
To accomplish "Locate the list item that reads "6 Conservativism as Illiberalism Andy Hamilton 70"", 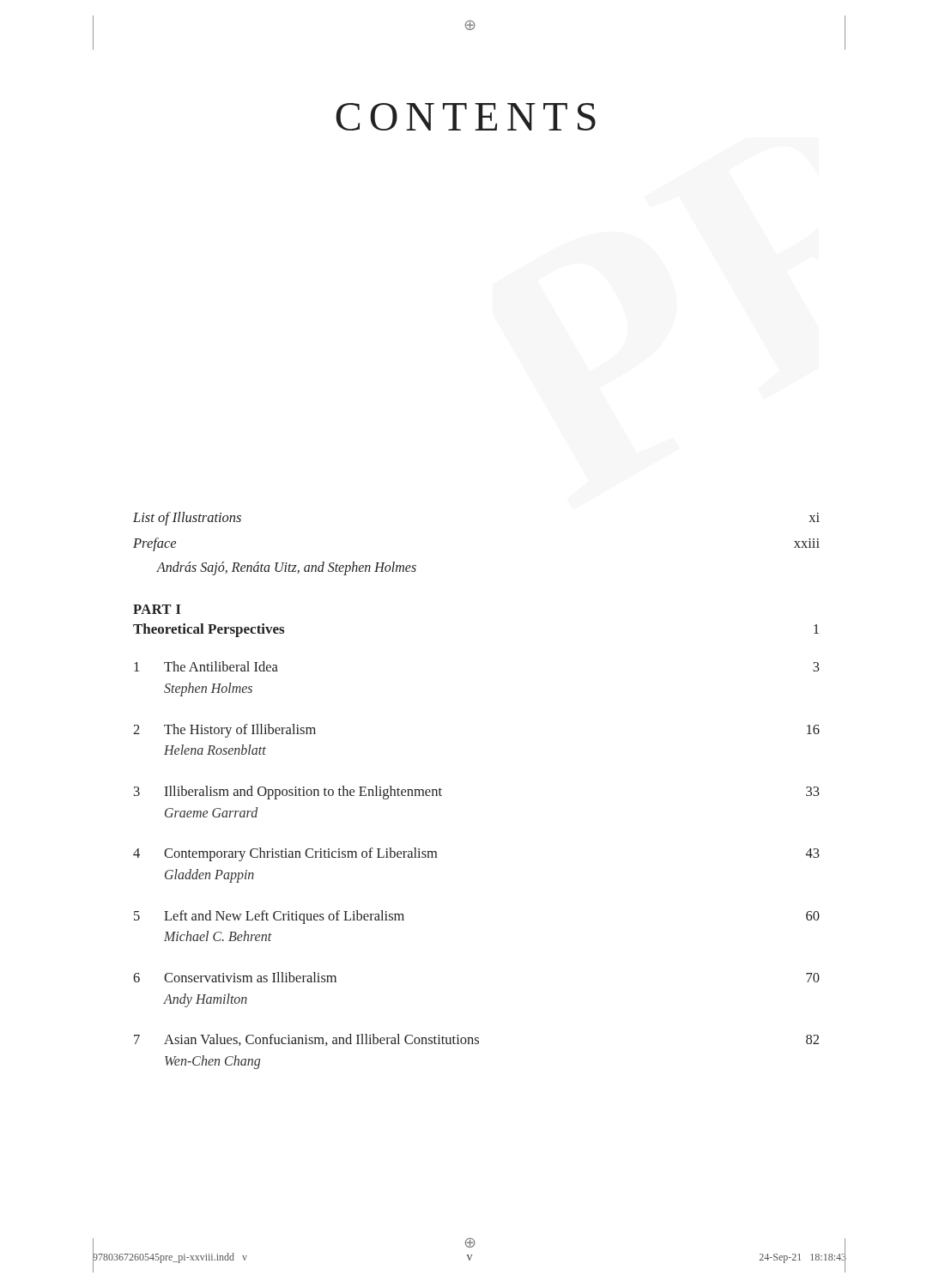I will pos(247,977).
